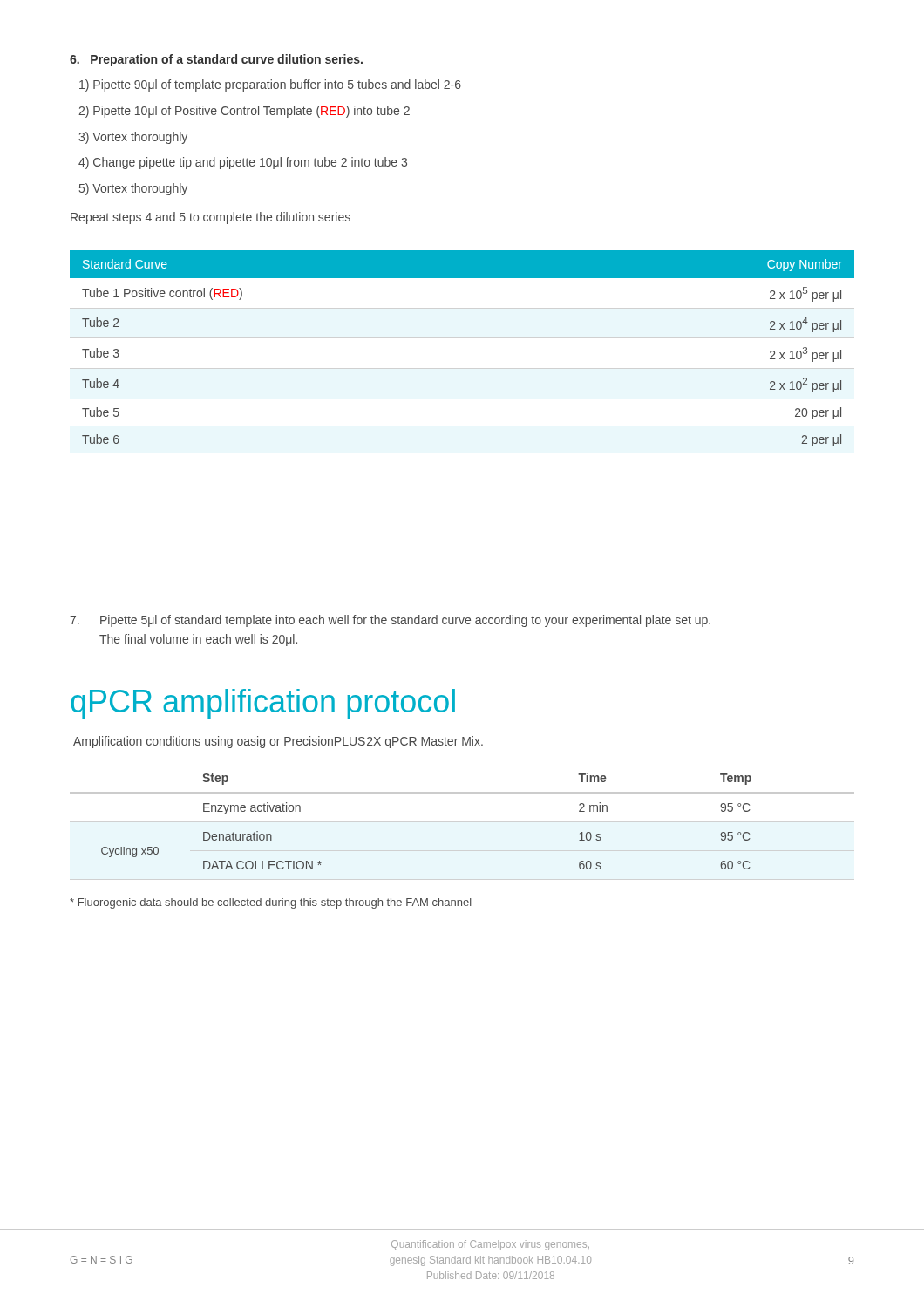Select the table that reads "2 x 10"
This screenshot has height=1308, width=924.
462,352
